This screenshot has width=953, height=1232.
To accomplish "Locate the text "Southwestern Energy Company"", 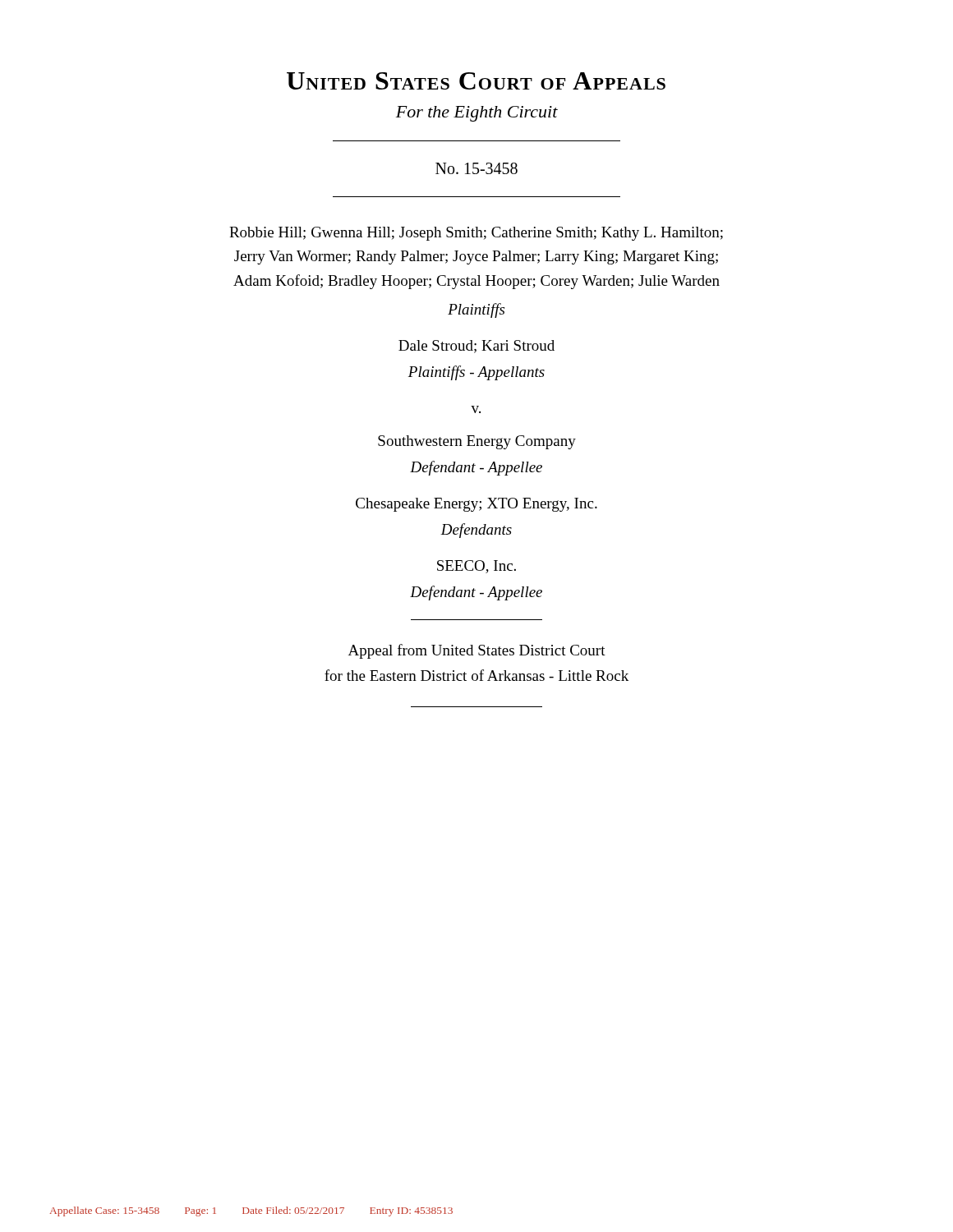I will tap(476, 441).
